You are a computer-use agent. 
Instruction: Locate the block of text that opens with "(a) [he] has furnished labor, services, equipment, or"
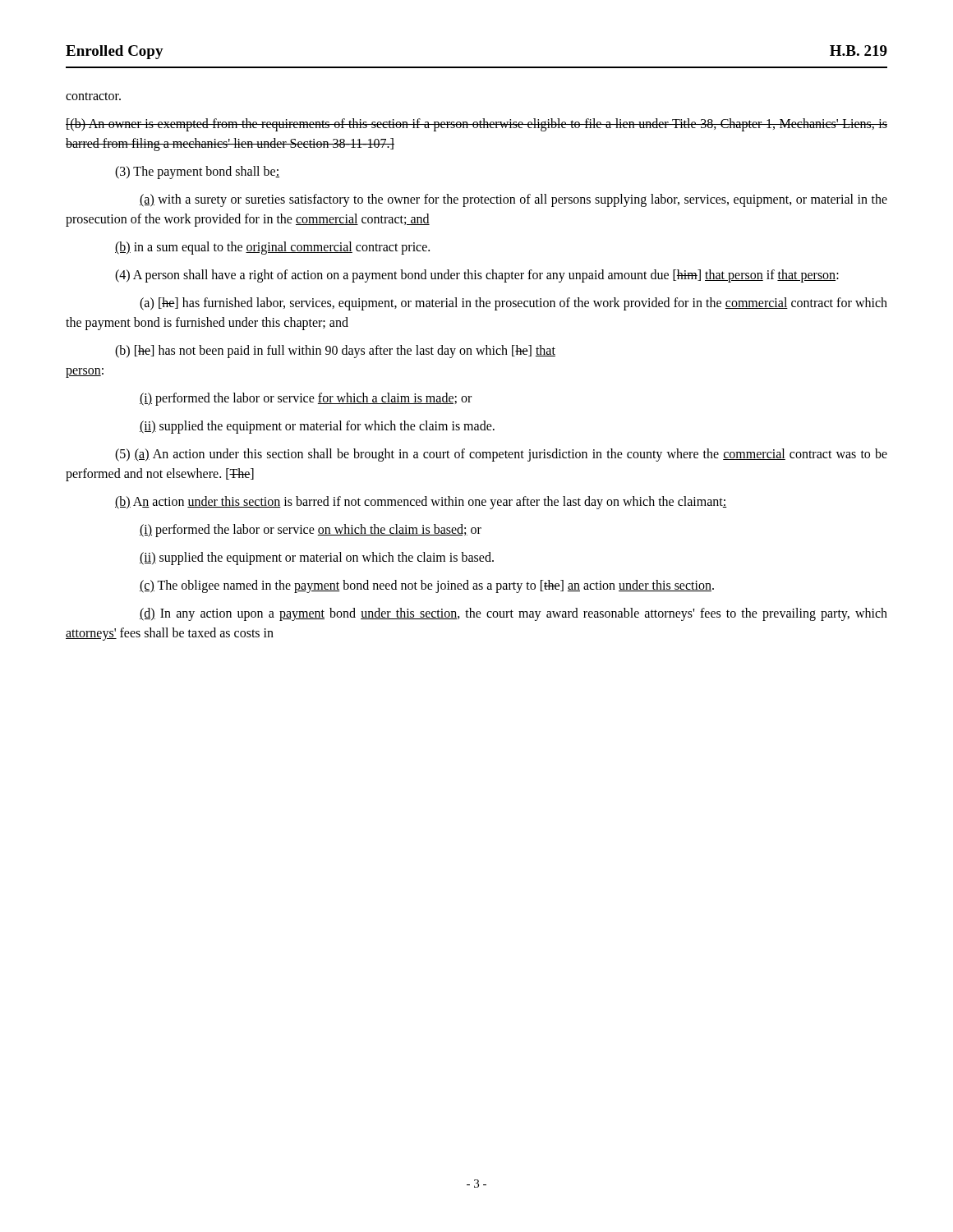coord(476,313)
